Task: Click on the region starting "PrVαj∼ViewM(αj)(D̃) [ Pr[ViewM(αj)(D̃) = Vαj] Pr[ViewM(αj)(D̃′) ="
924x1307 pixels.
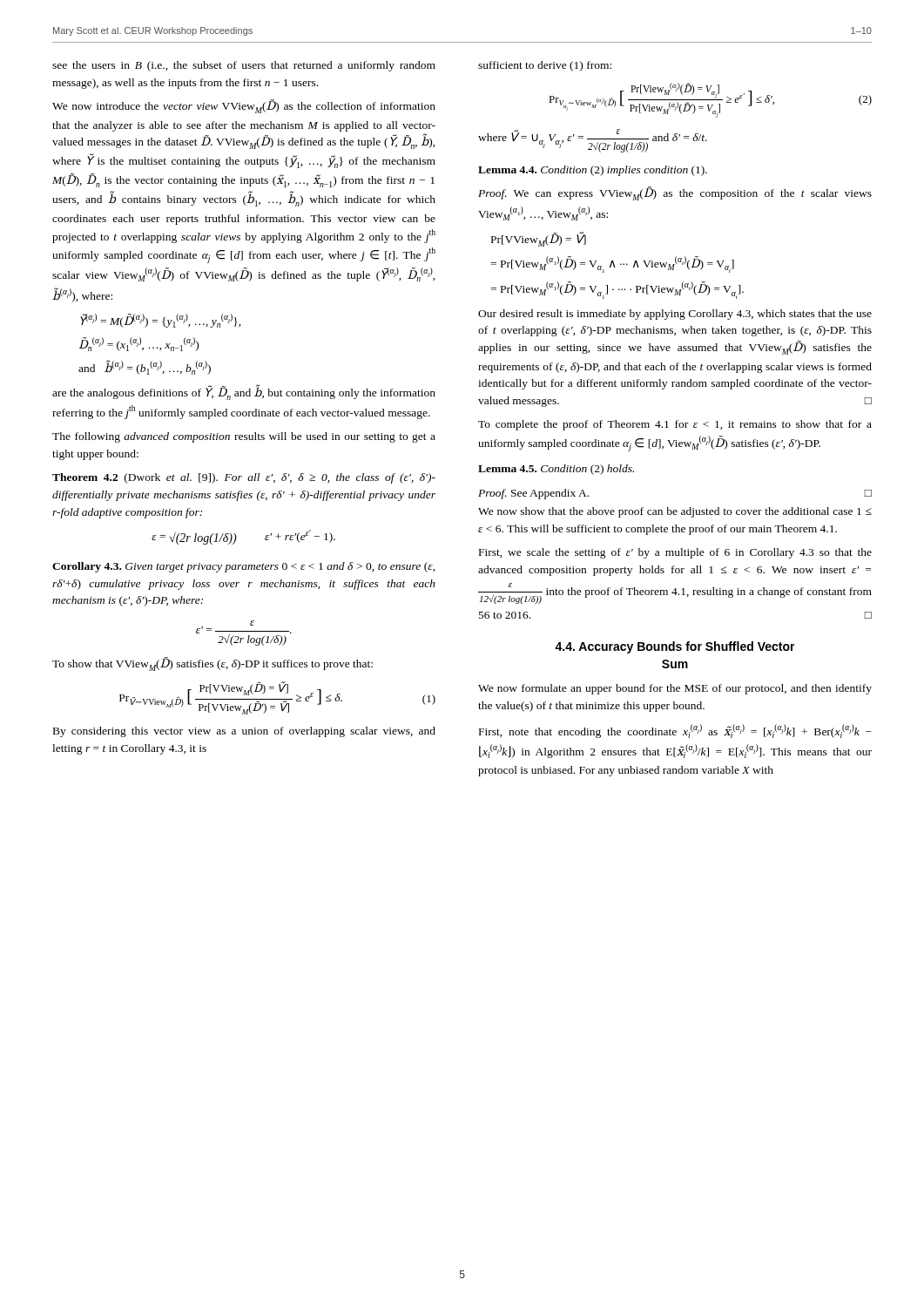Action: (675, 100)
